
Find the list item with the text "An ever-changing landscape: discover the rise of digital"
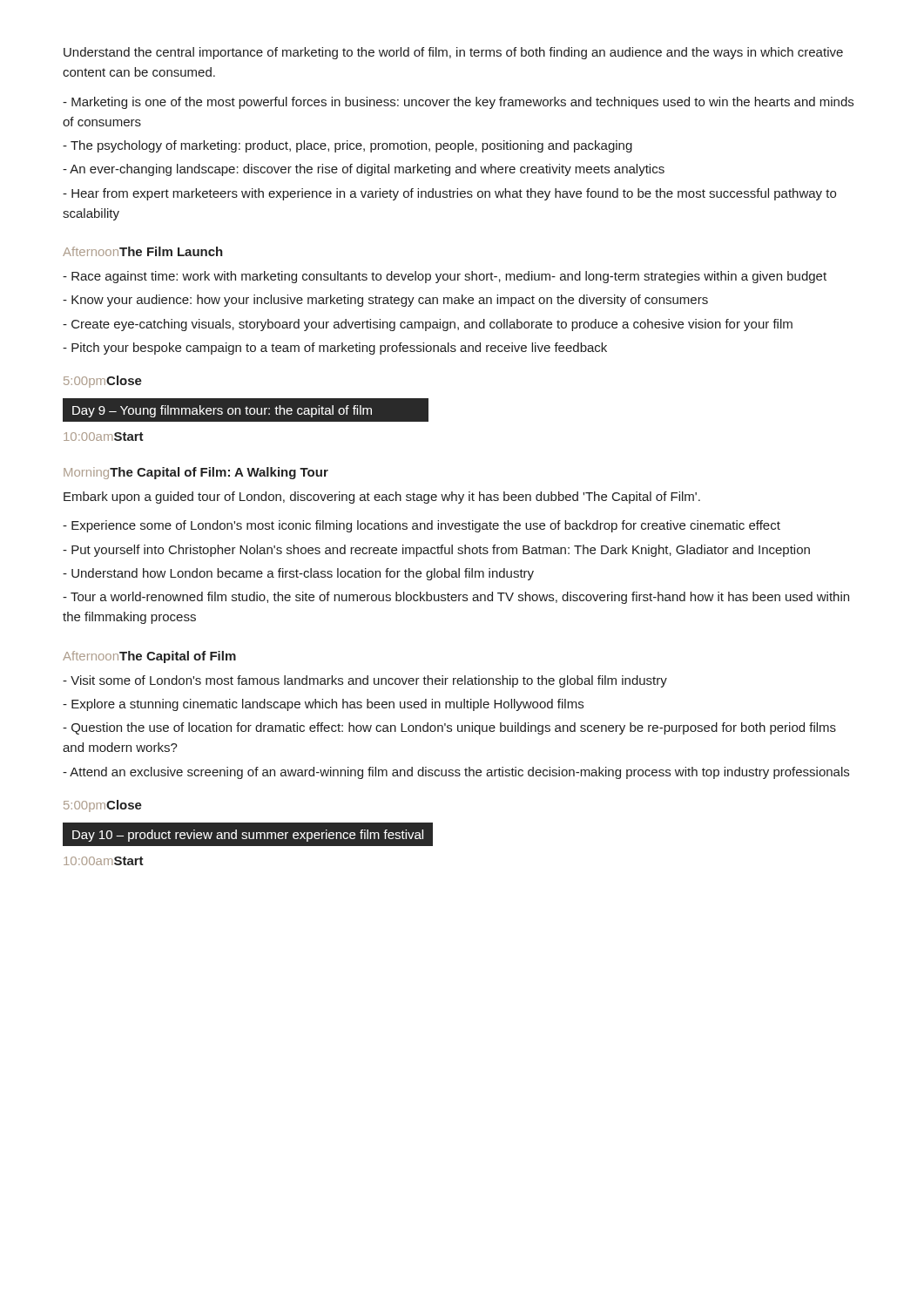tap(364, 169)
